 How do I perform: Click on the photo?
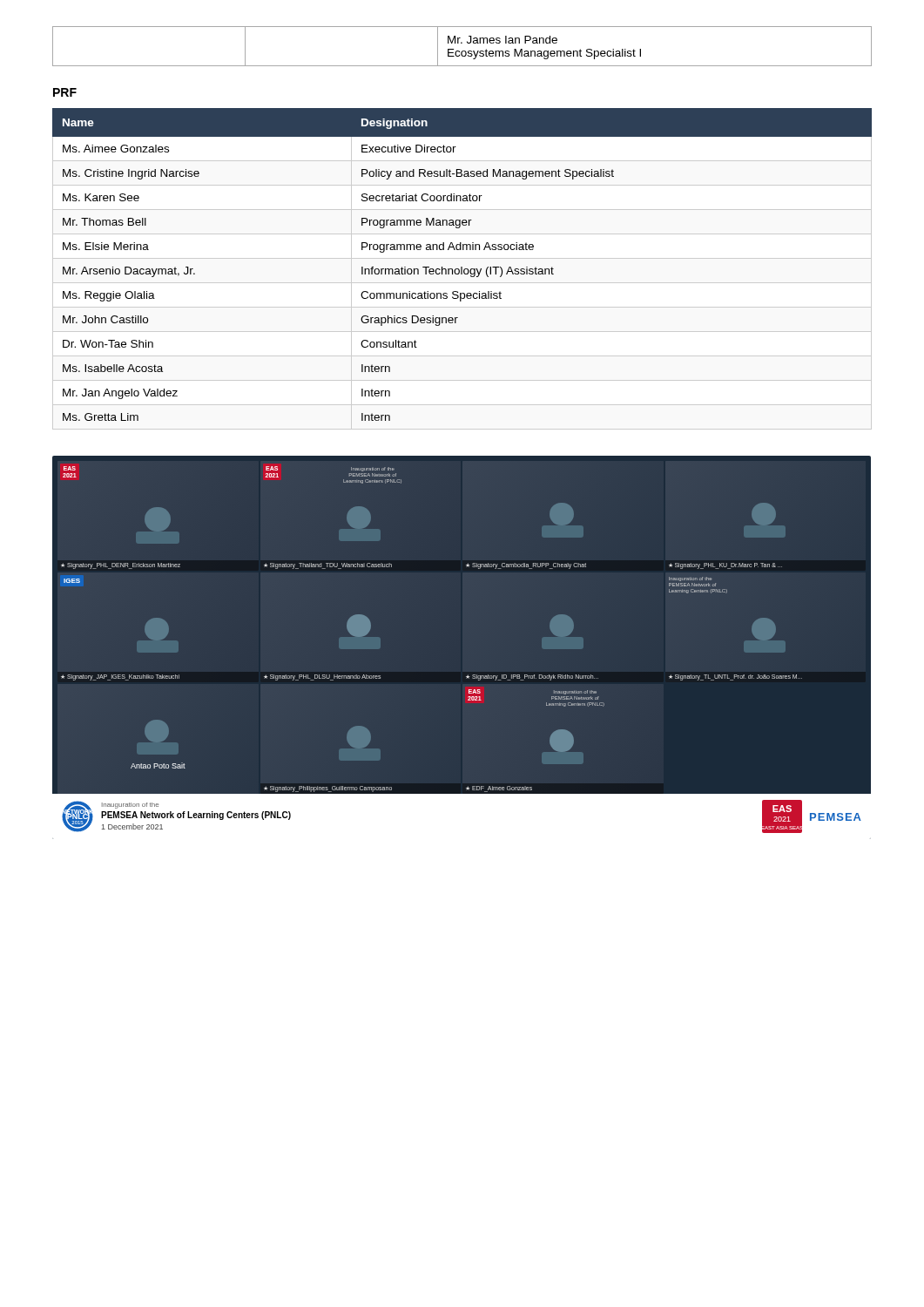[462, 647]
